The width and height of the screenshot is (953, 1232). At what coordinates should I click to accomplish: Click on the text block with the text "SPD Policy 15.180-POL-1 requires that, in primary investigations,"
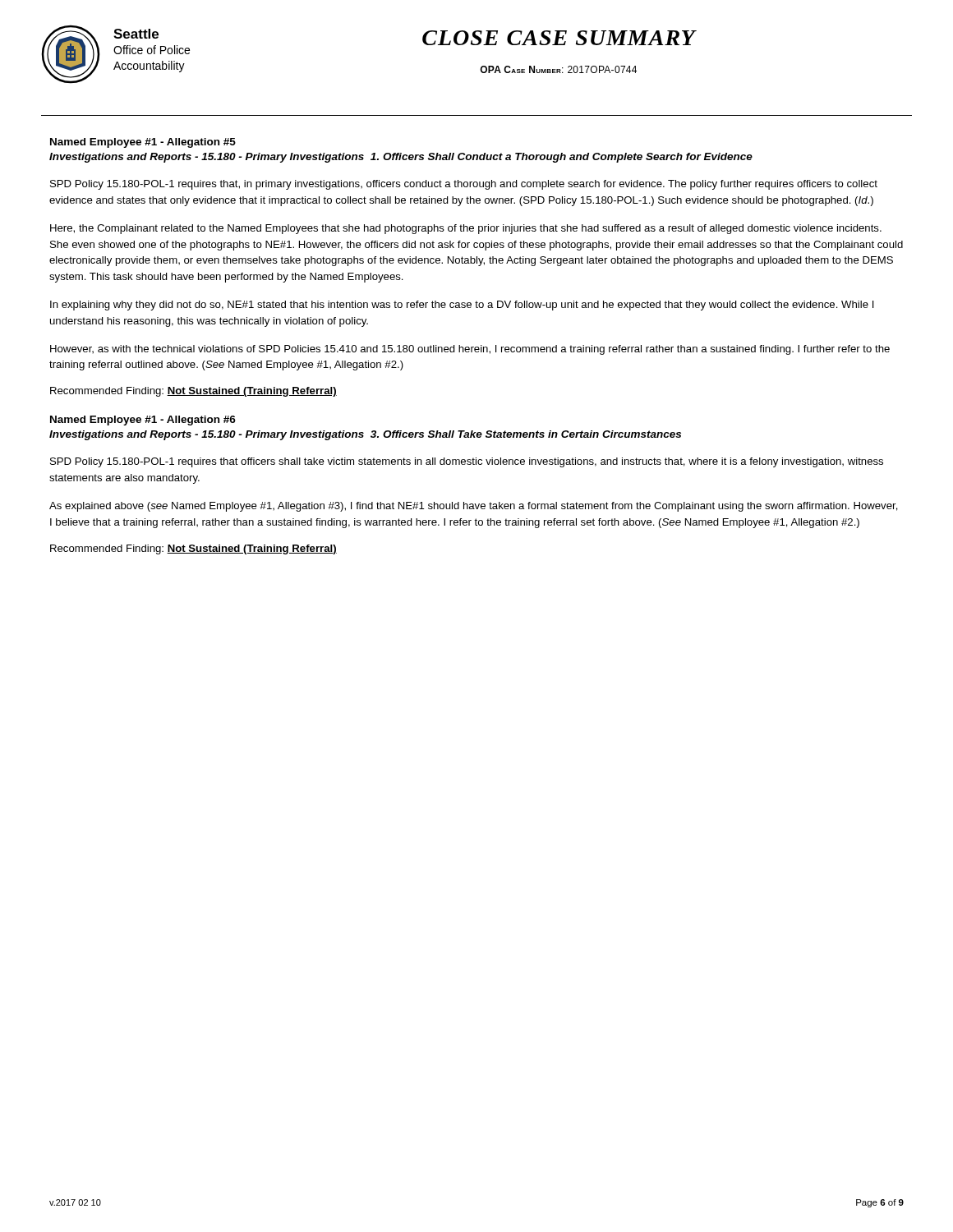click(463, 192)
